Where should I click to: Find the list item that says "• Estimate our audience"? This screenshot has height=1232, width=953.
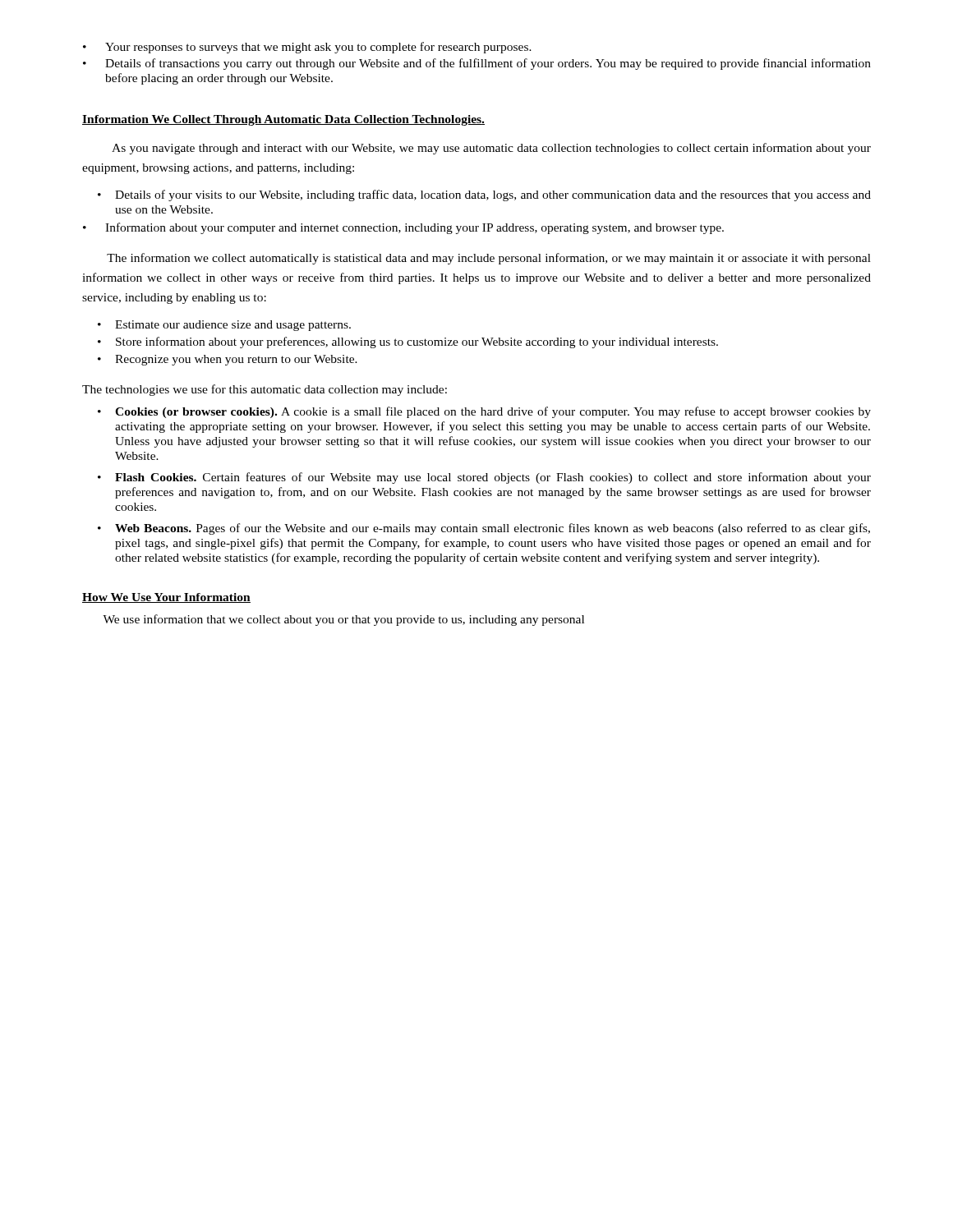point(224,326)
